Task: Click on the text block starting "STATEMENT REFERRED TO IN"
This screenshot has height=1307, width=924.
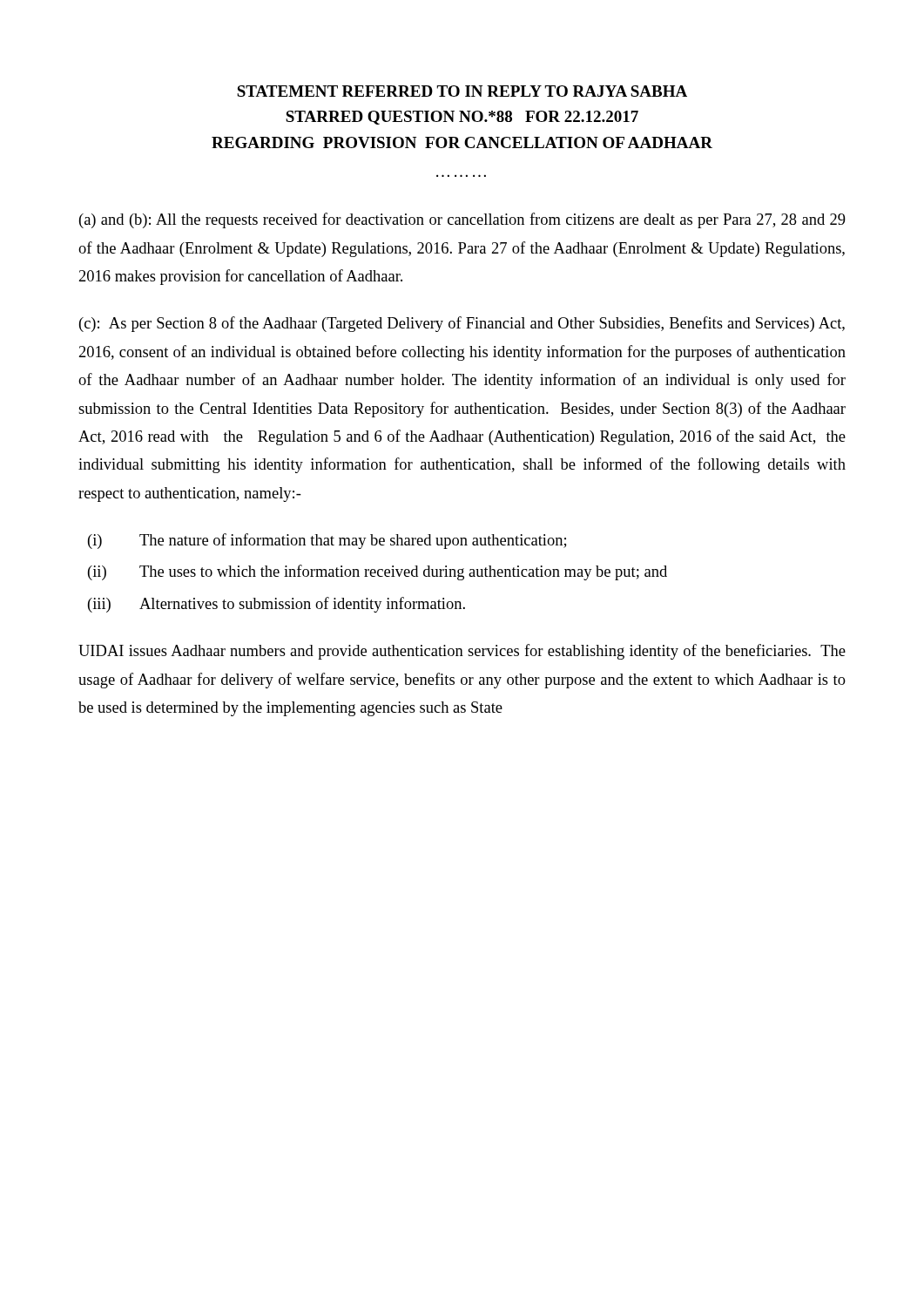Action: click(x=462, y=117)
